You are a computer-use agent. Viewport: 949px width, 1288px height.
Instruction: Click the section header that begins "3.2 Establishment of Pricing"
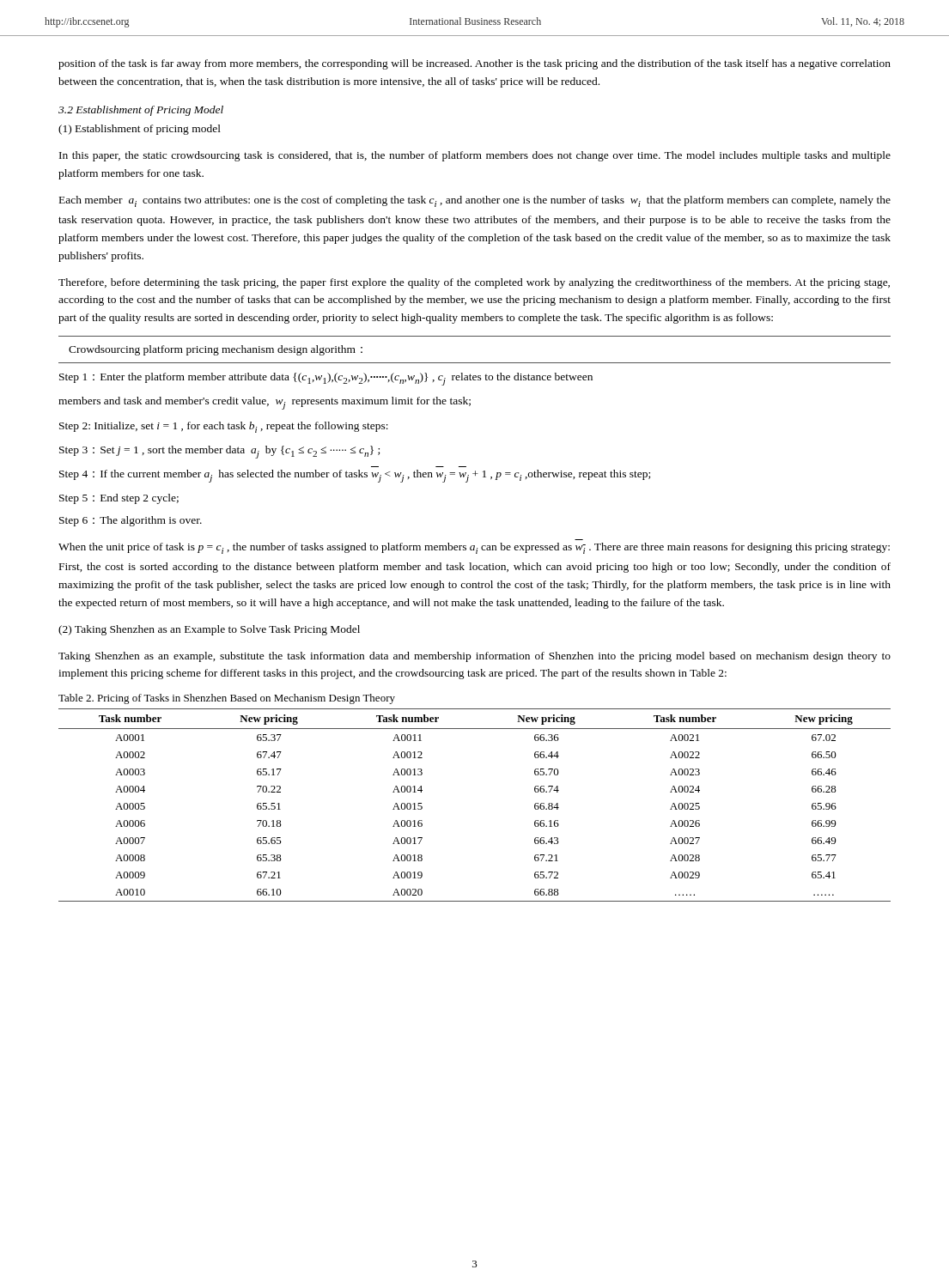point(141,109)
